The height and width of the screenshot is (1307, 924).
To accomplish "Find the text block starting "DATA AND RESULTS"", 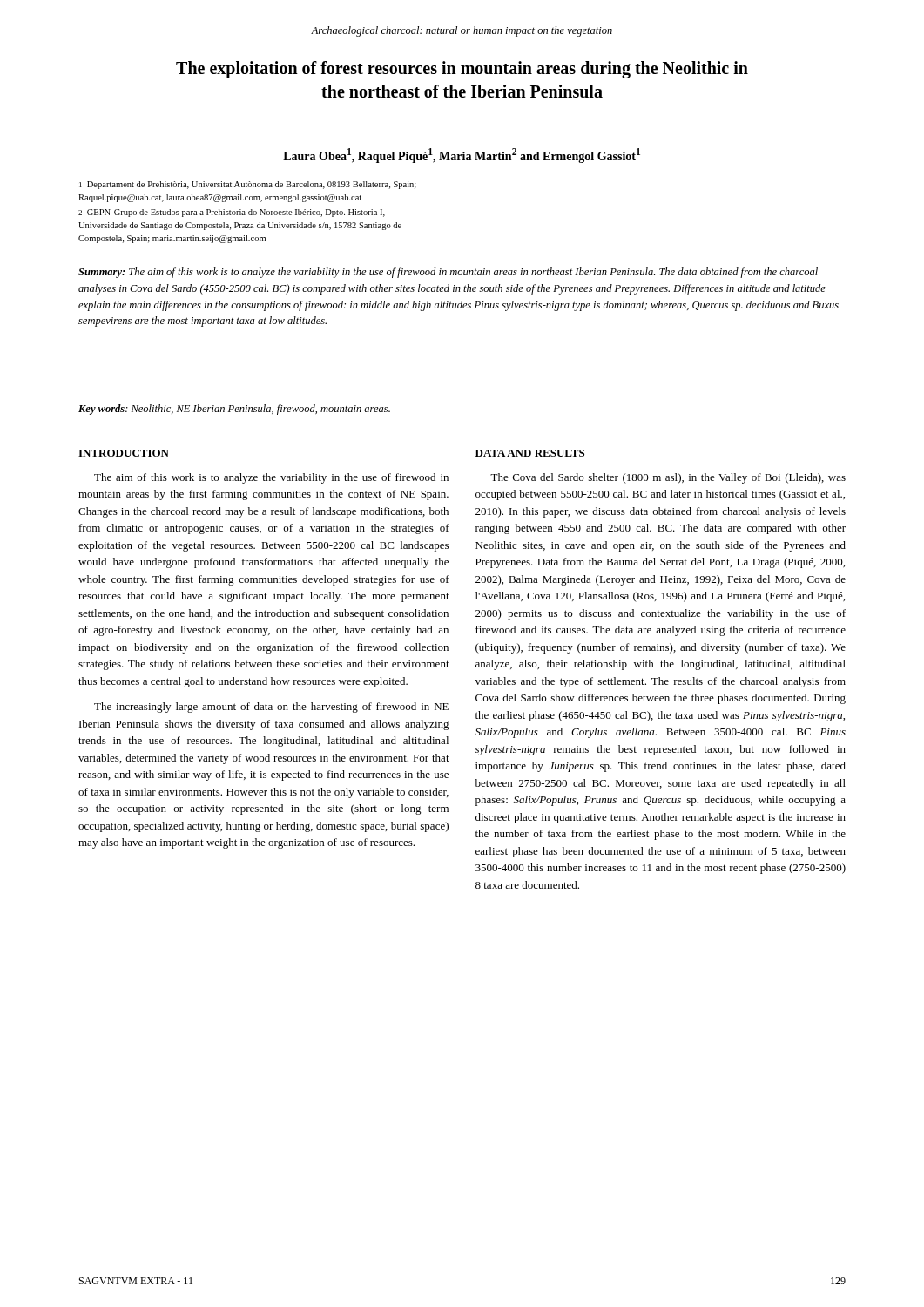I will tap(530, 453).
